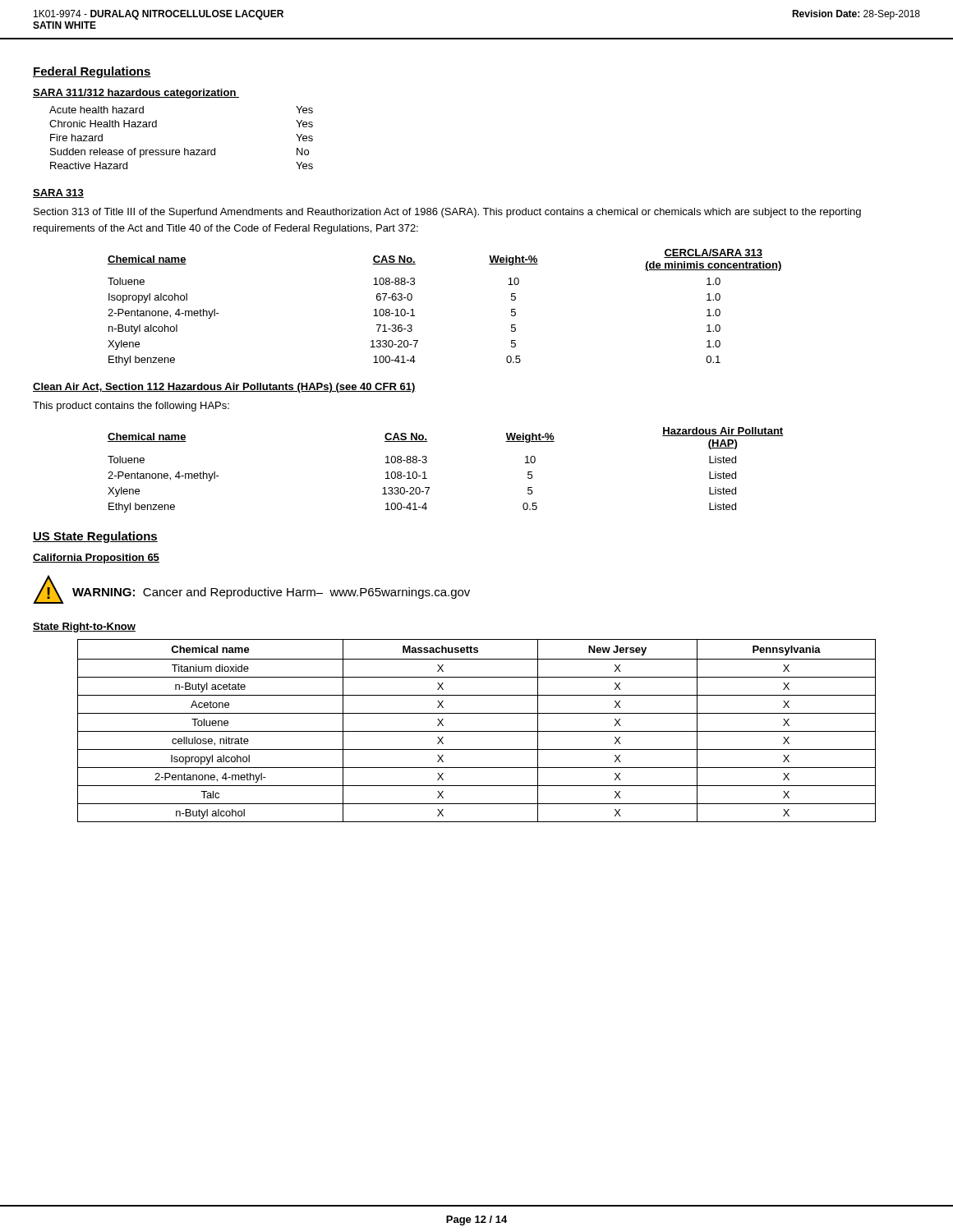Find the text with the text "! WARNING: Cancer and Reproductive Harm– www.P65warnings.ca.gov"
953x1232 pixels.
252,591
